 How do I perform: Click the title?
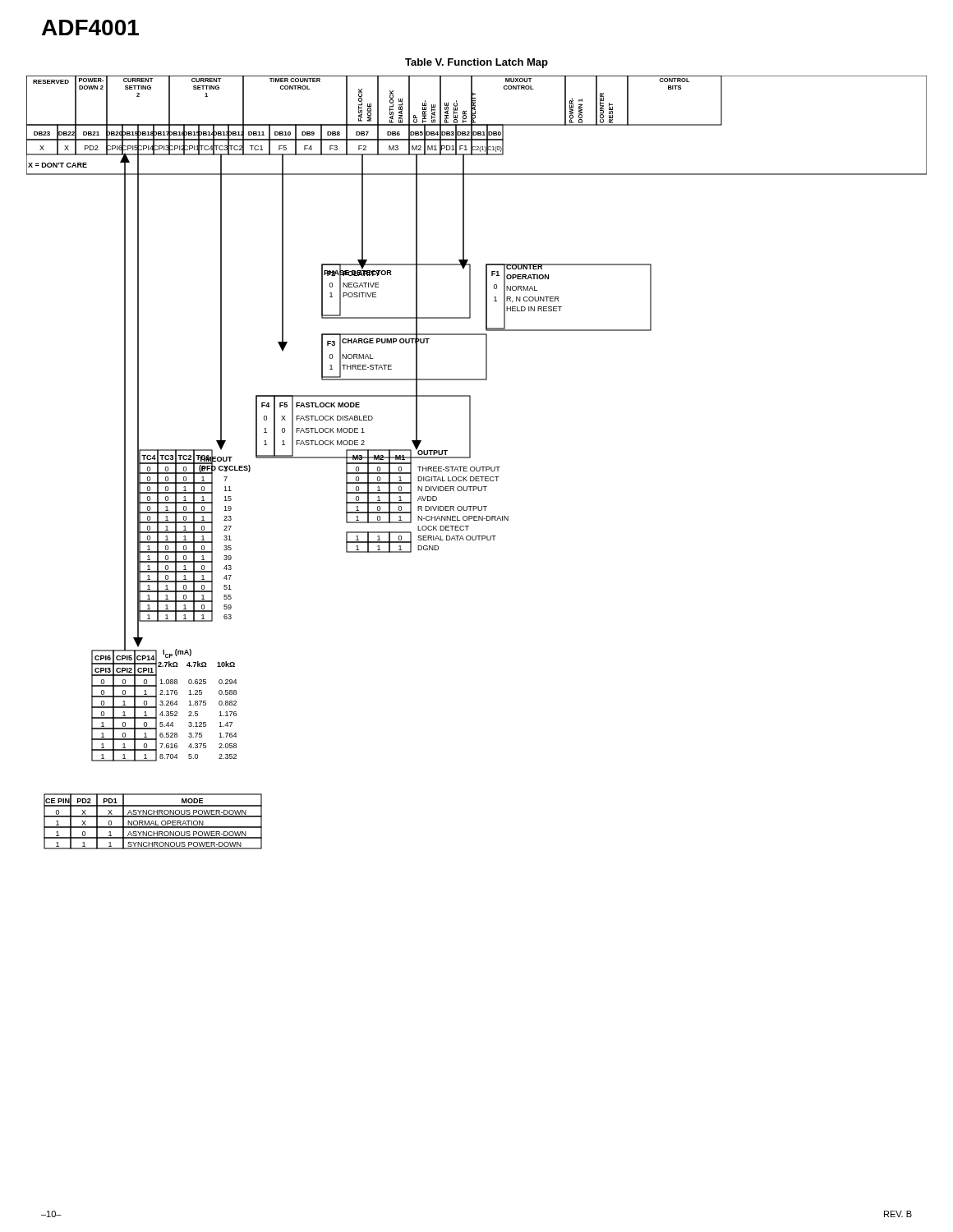90,28
